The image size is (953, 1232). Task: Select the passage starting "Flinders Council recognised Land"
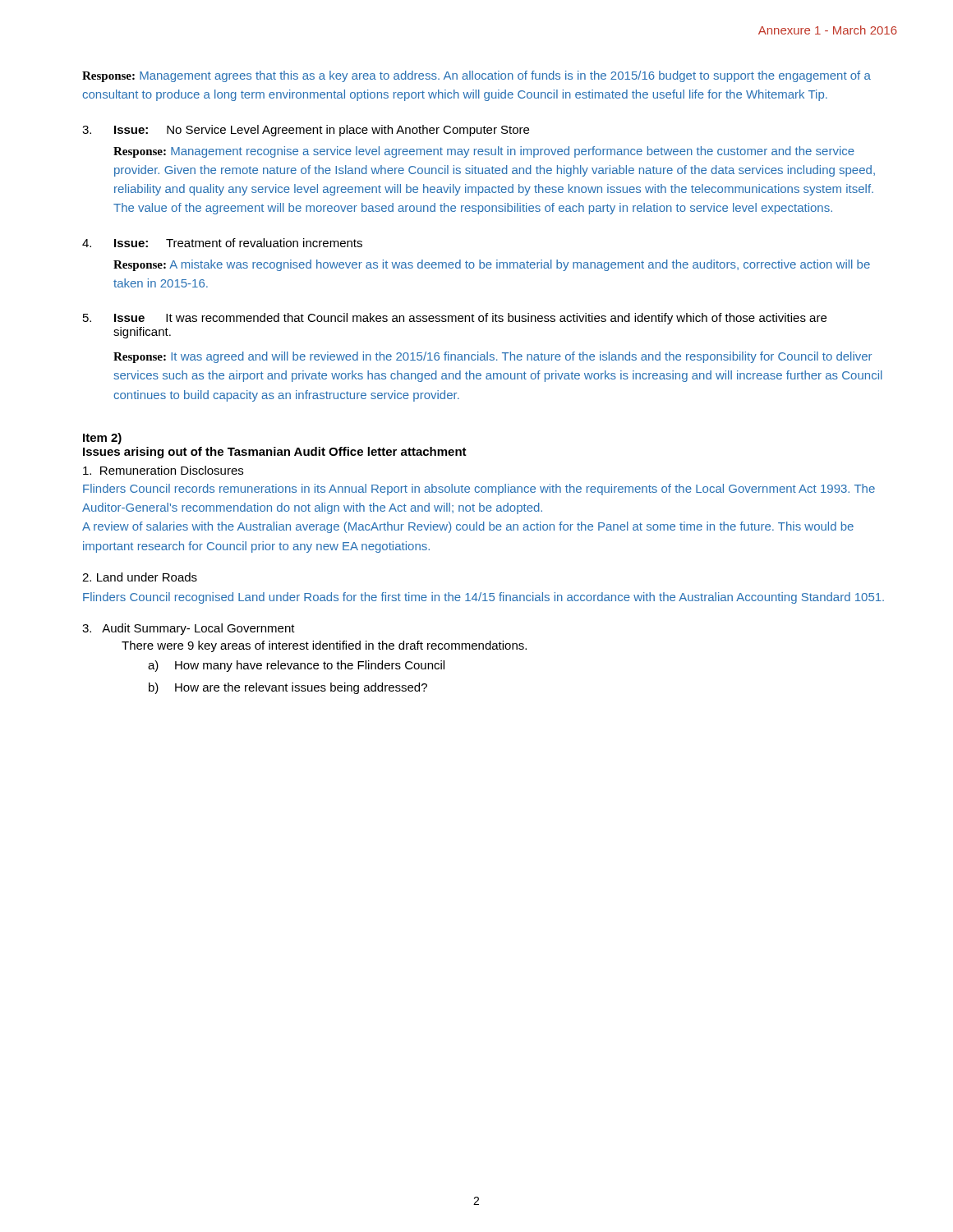[x=484, y=596]
